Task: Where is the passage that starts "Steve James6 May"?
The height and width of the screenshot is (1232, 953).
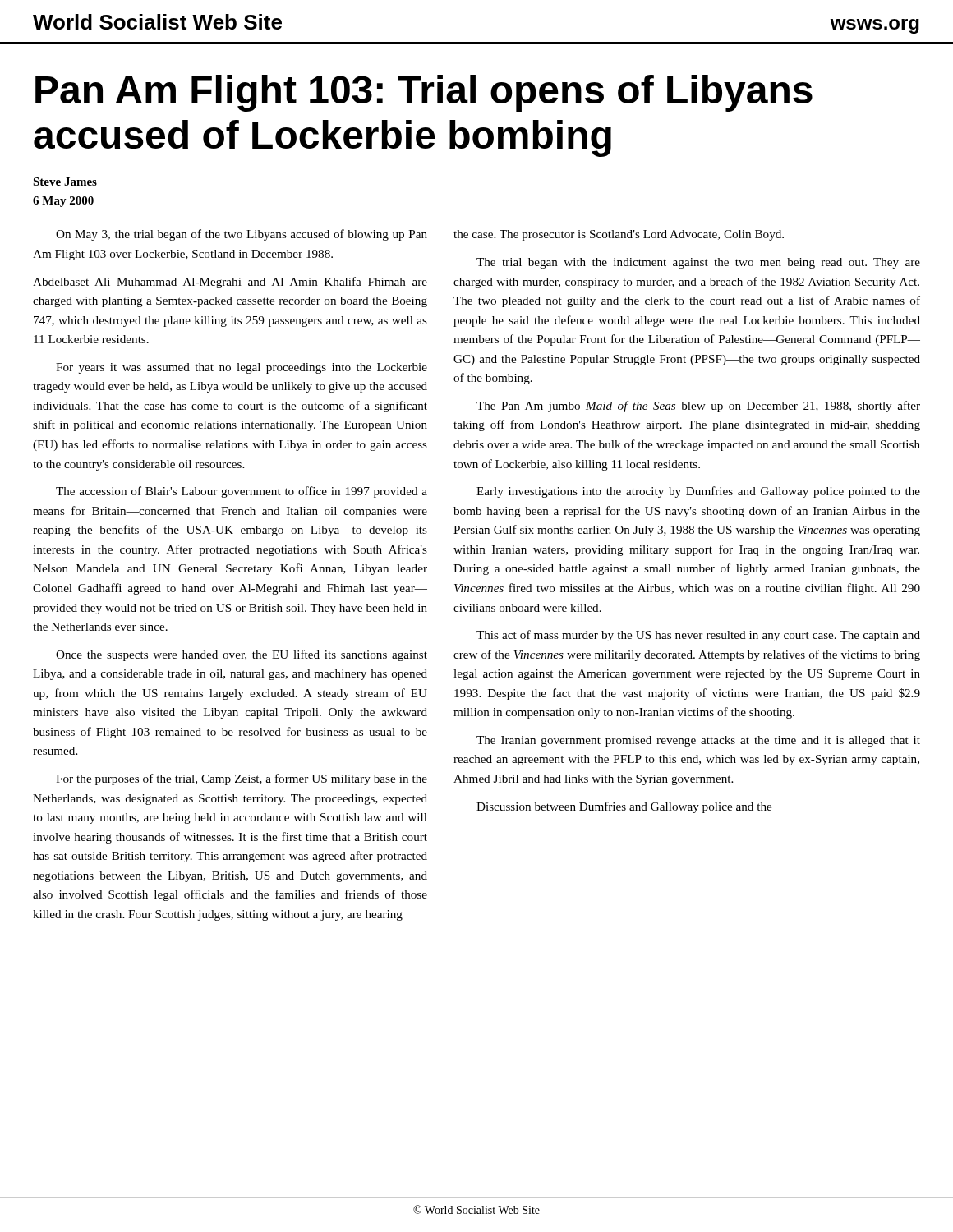Action: (65, 182)
